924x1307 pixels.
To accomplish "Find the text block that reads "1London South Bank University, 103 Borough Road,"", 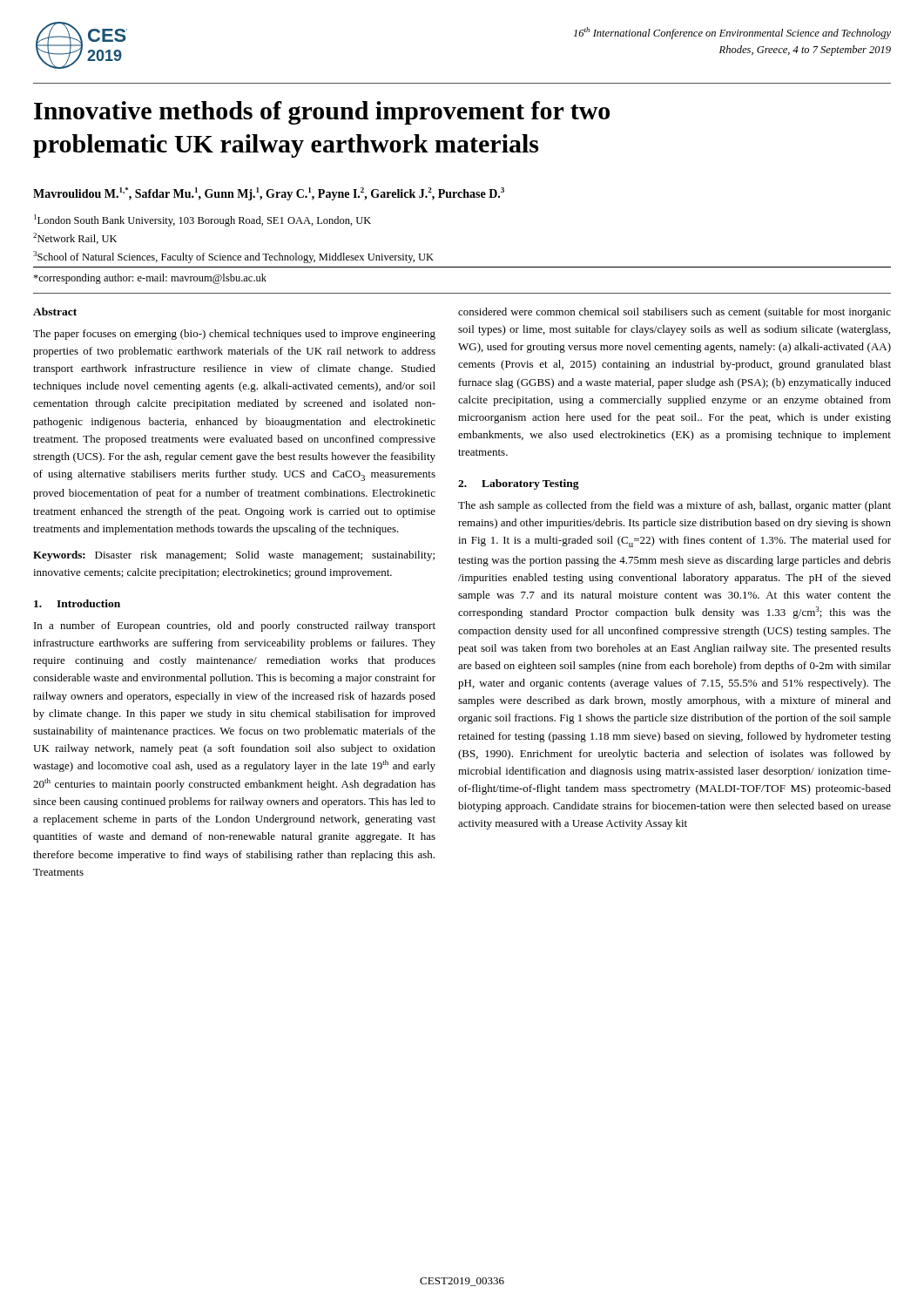I will [202, 220].
